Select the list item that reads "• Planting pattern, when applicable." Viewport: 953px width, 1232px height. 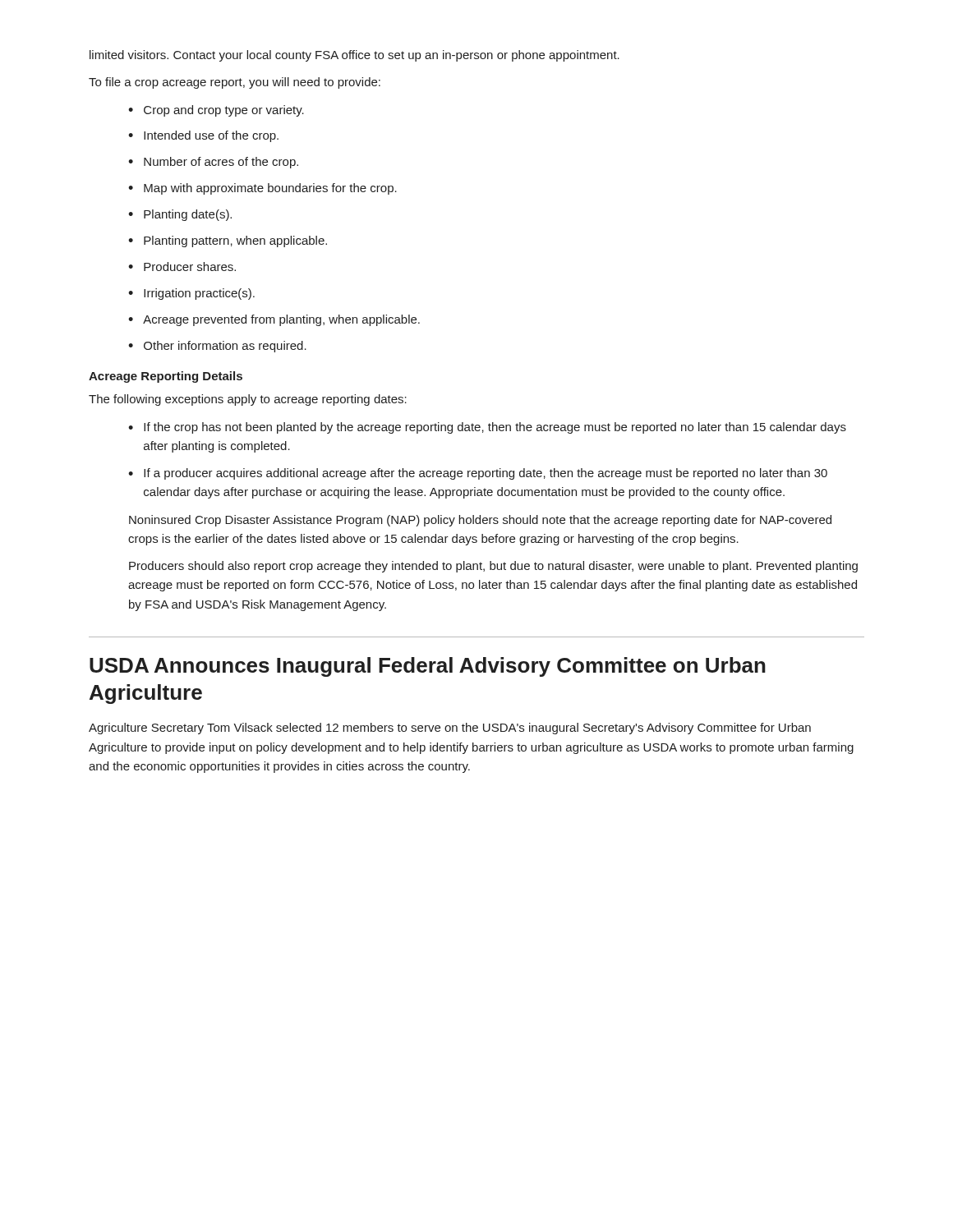pos(228,242)
